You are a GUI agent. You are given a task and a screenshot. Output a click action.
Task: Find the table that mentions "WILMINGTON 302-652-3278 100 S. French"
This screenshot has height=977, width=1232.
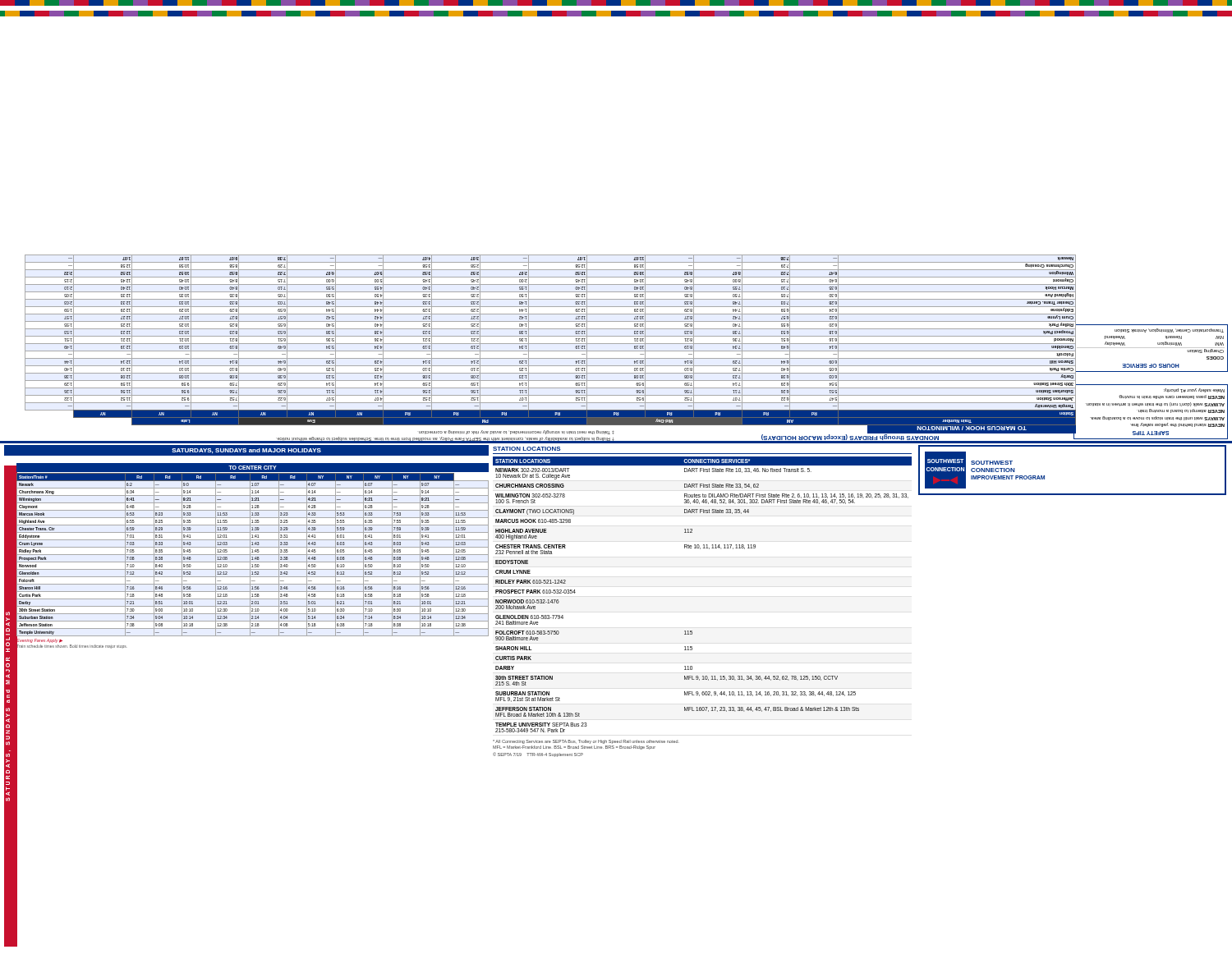click(x=702, y=596)
